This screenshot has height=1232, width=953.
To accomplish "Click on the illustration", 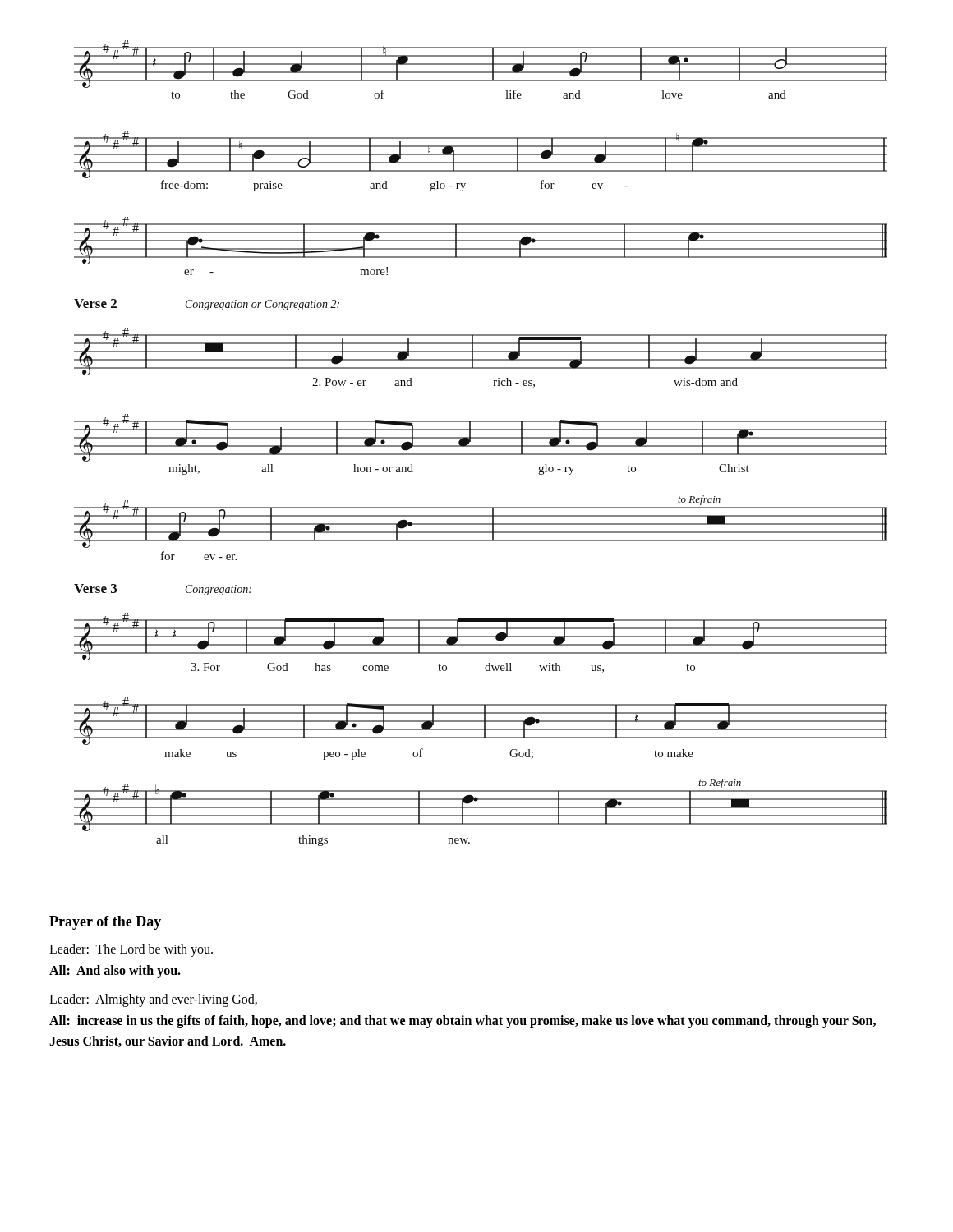I will [476, 460].
